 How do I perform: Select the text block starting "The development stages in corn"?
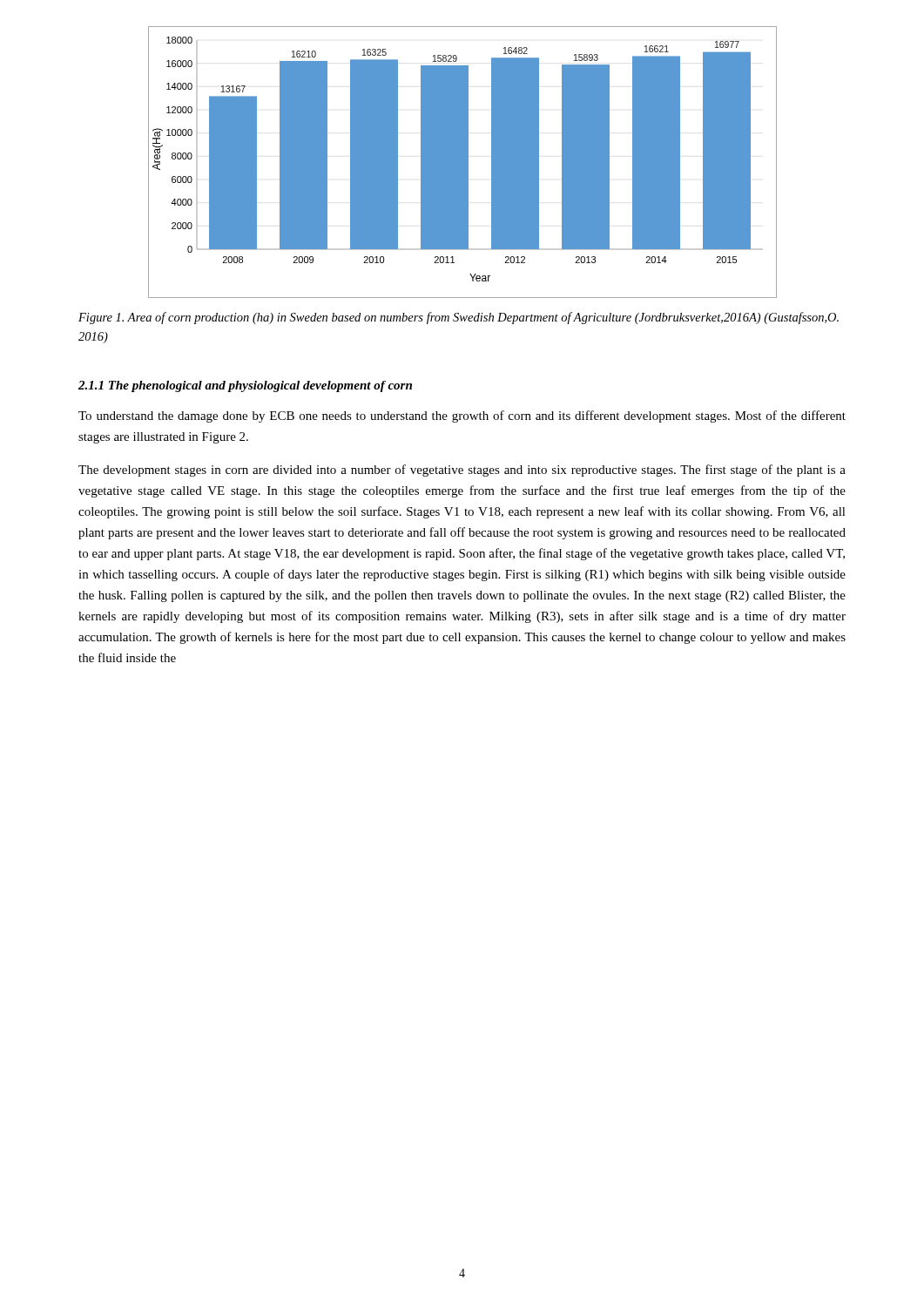tap(462, 563)
